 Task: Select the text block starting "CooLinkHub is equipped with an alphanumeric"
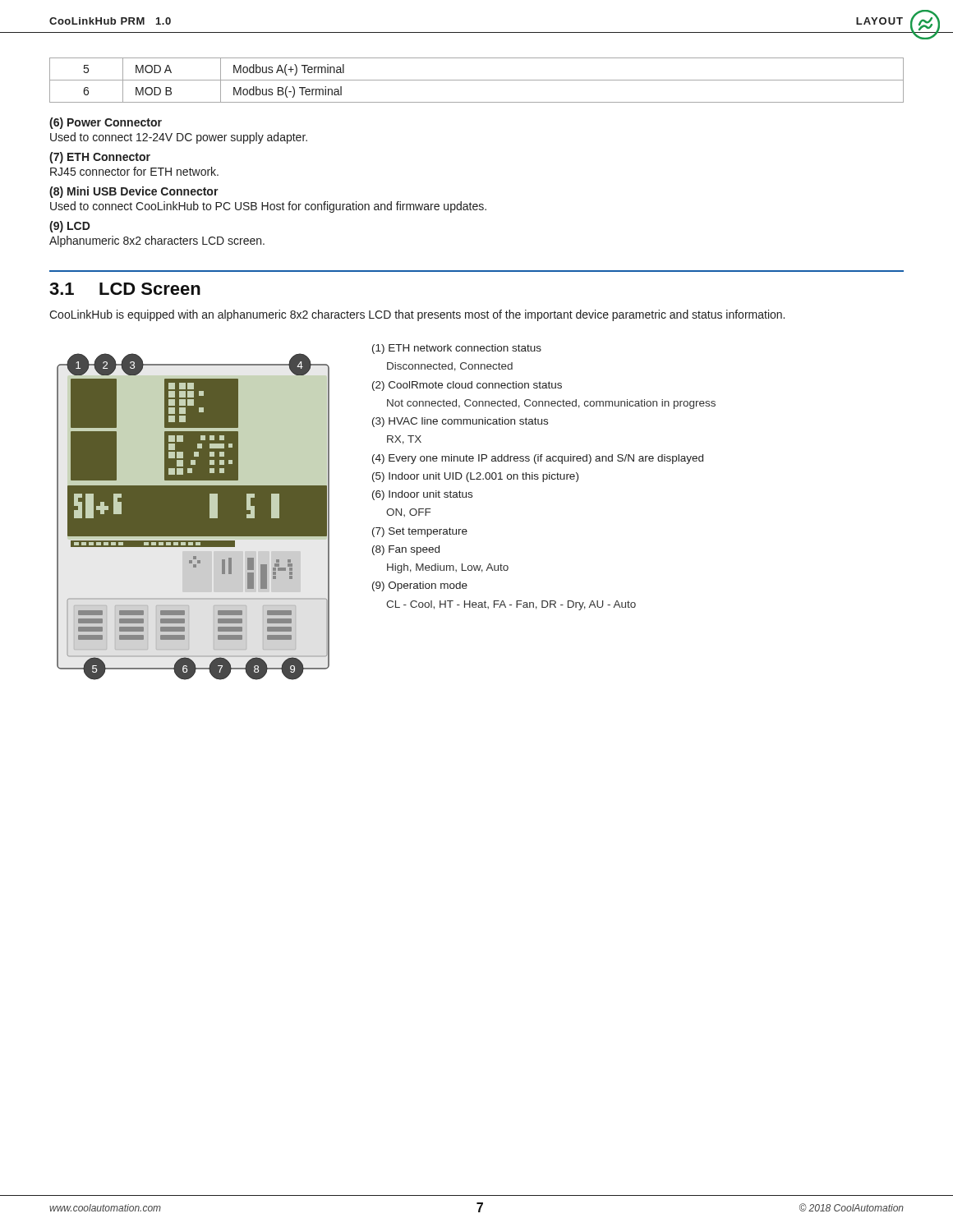click(x=418, y=315)
